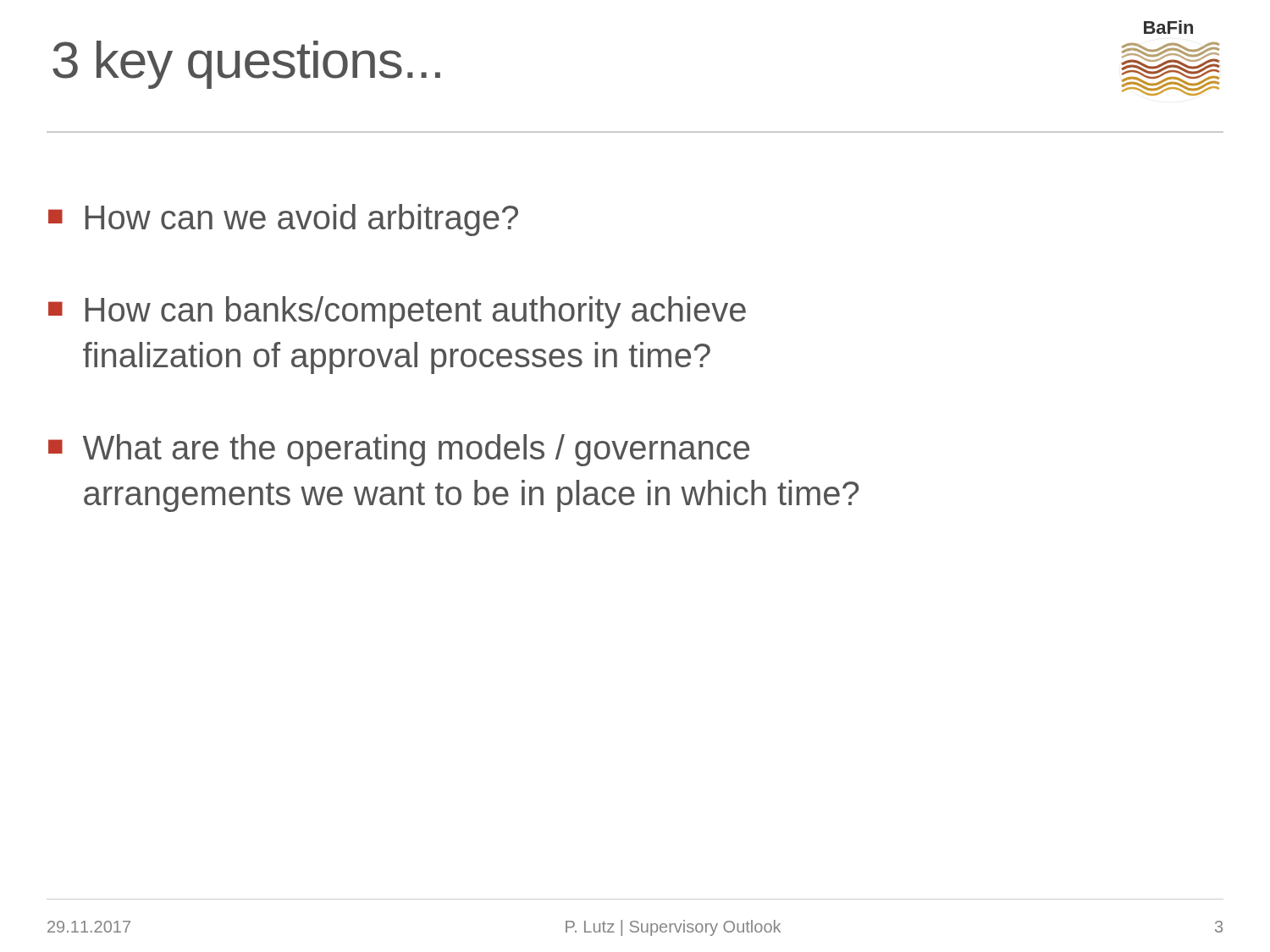
Task: Find the list item containing "■ What are the operating models / governancearrangements"
Action: coord(453,470)
